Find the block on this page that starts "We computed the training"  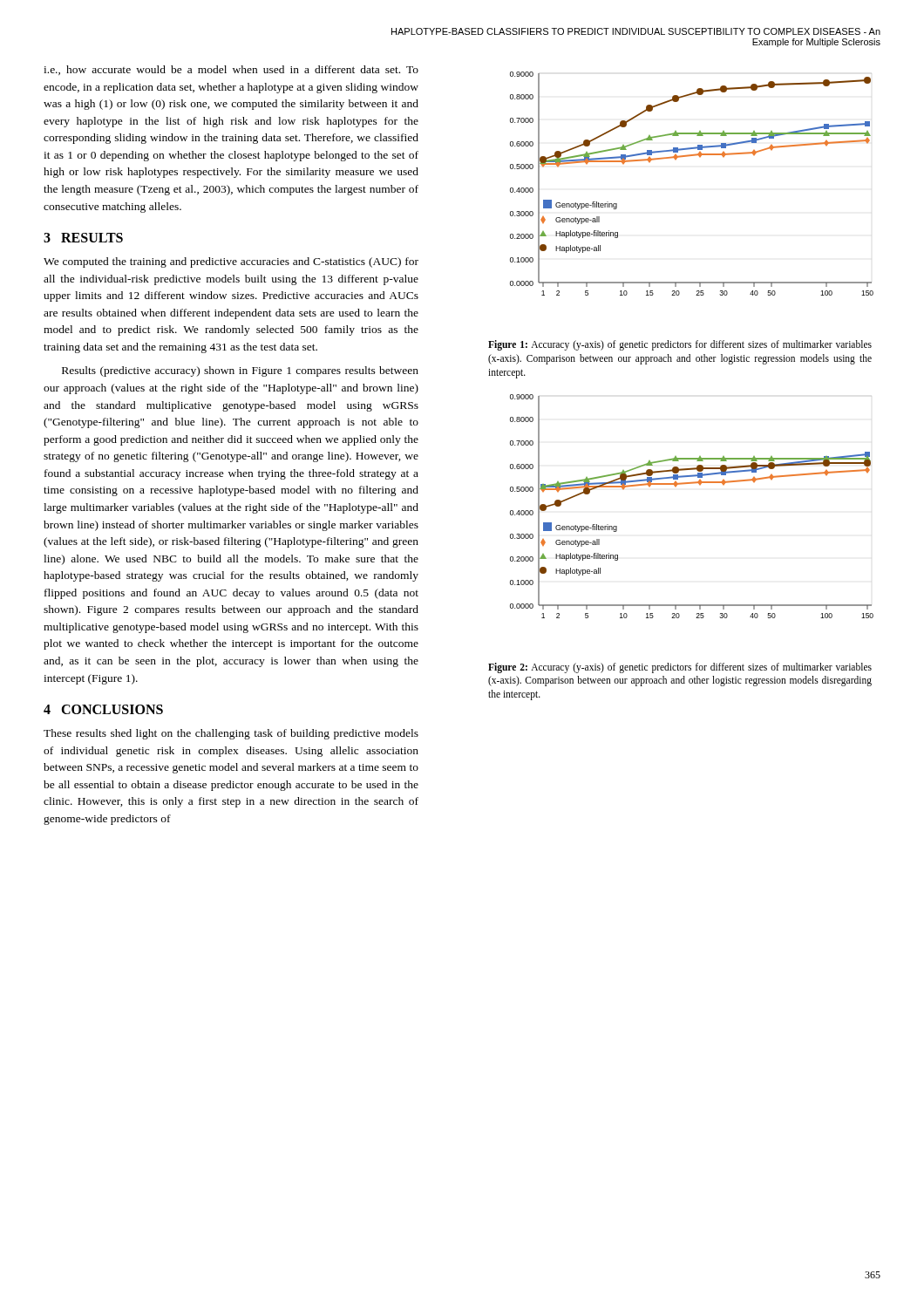[231, 470]
